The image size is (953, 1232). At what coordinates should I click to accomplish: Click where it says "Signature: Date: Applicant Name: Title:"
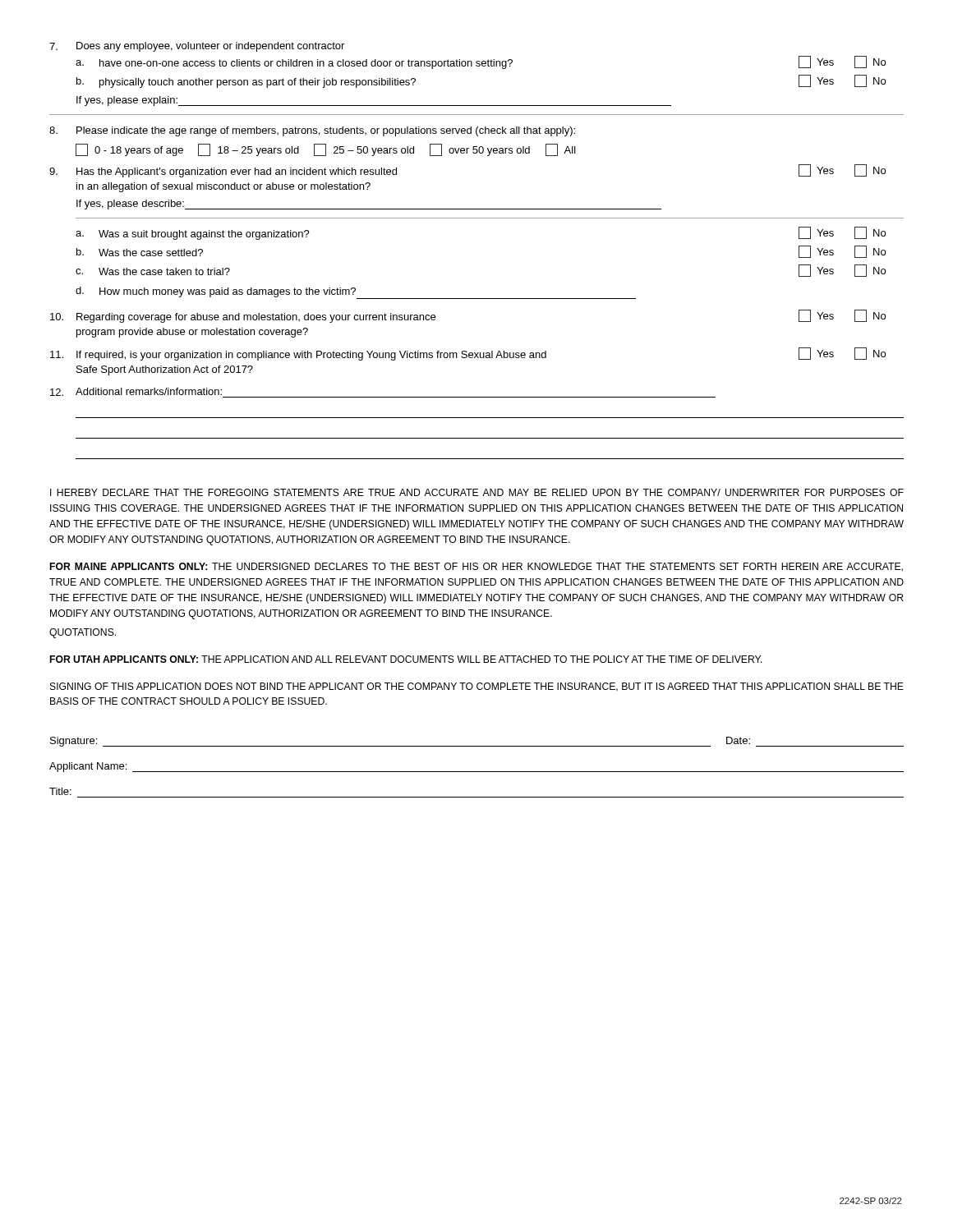pos(476,765)
